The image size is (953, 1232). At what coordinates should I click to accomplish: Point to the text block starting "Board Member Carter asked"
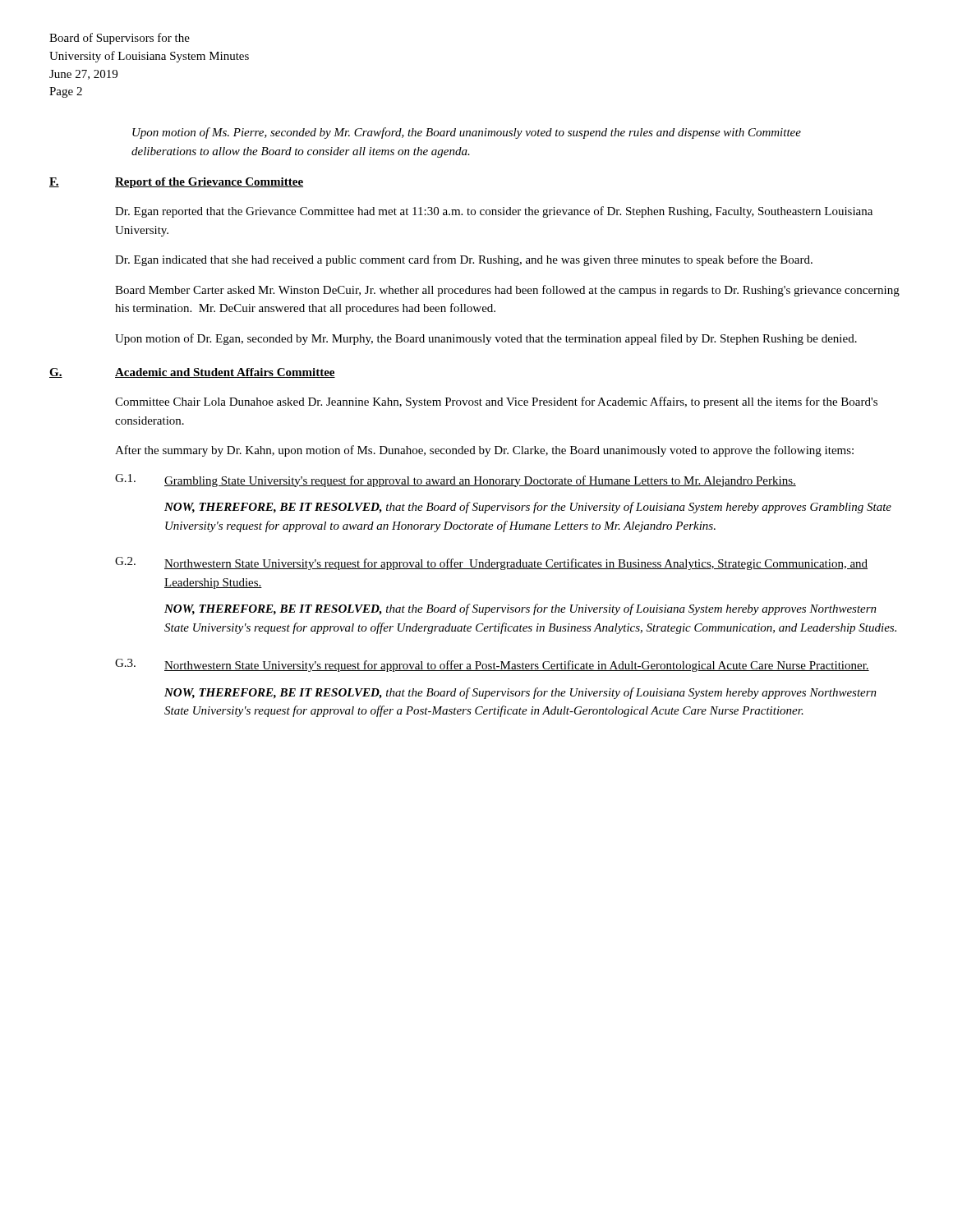point(507,299)
